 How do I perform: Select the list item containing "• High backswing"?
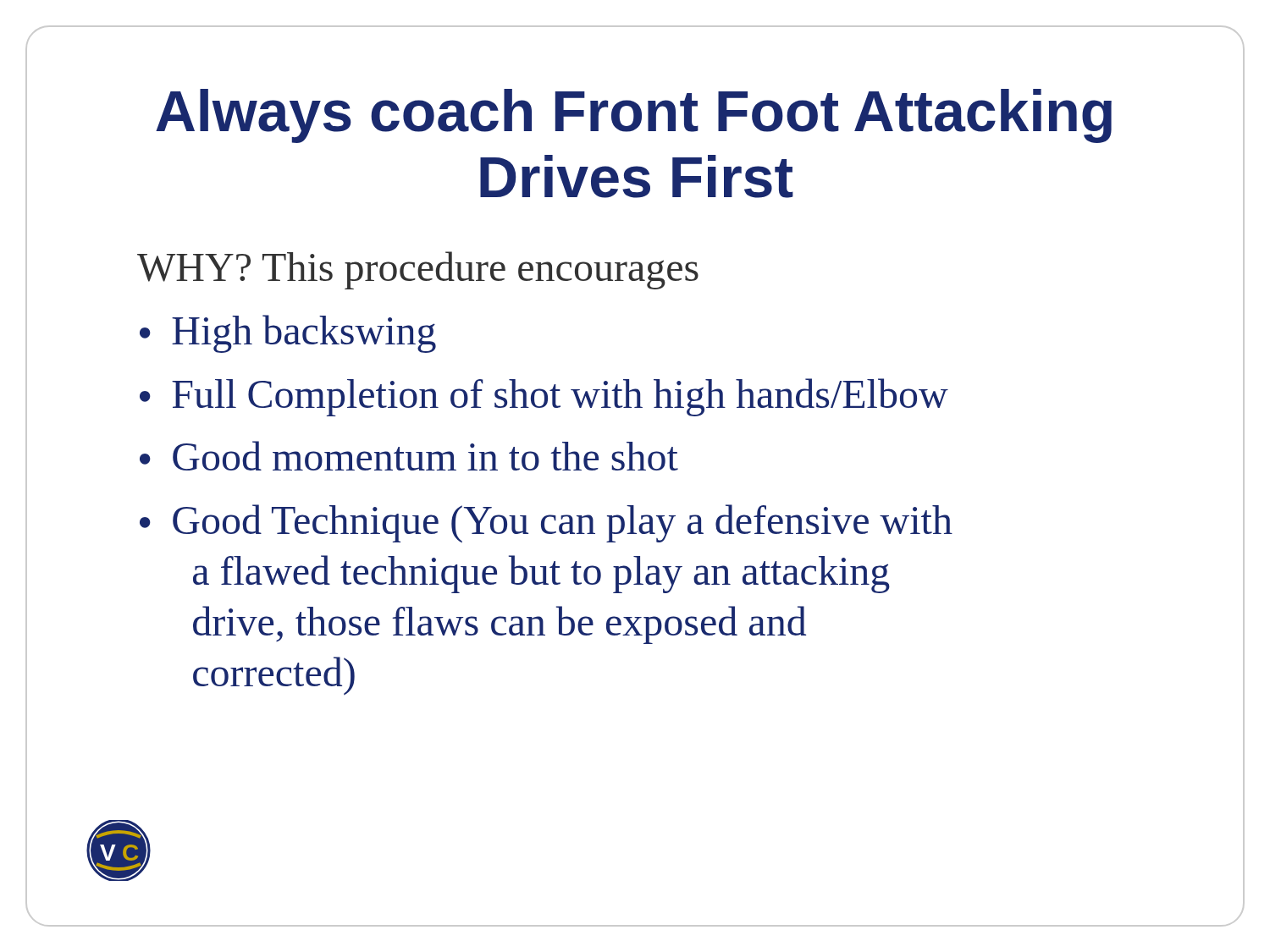coord(287,333)
